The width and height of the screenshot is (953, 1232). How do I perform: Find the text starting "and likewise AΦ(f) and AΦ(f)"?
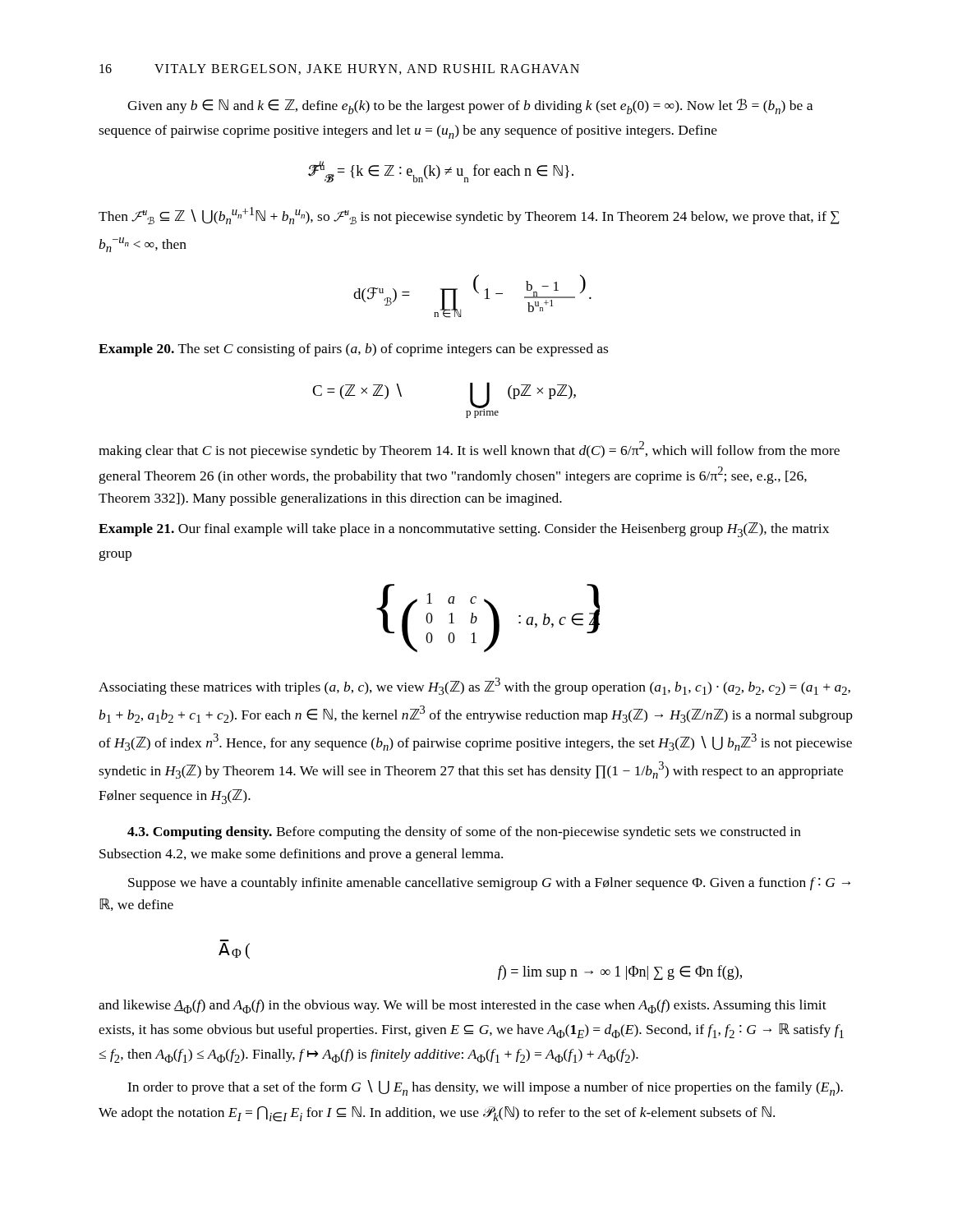click(x=476, y=1031)
